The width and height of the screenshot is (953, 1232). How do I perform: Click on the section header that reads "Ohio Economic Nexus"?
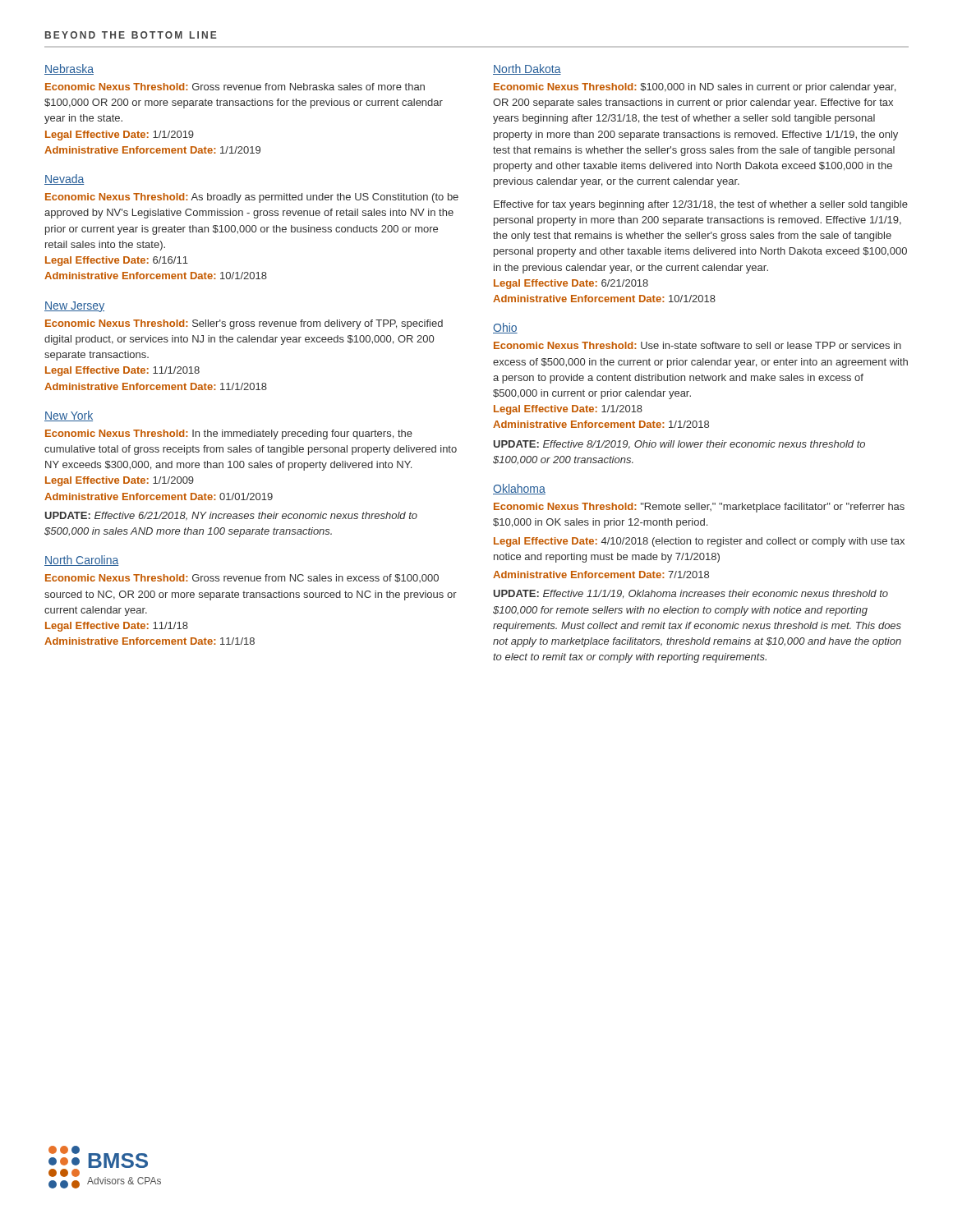[701, 394]
